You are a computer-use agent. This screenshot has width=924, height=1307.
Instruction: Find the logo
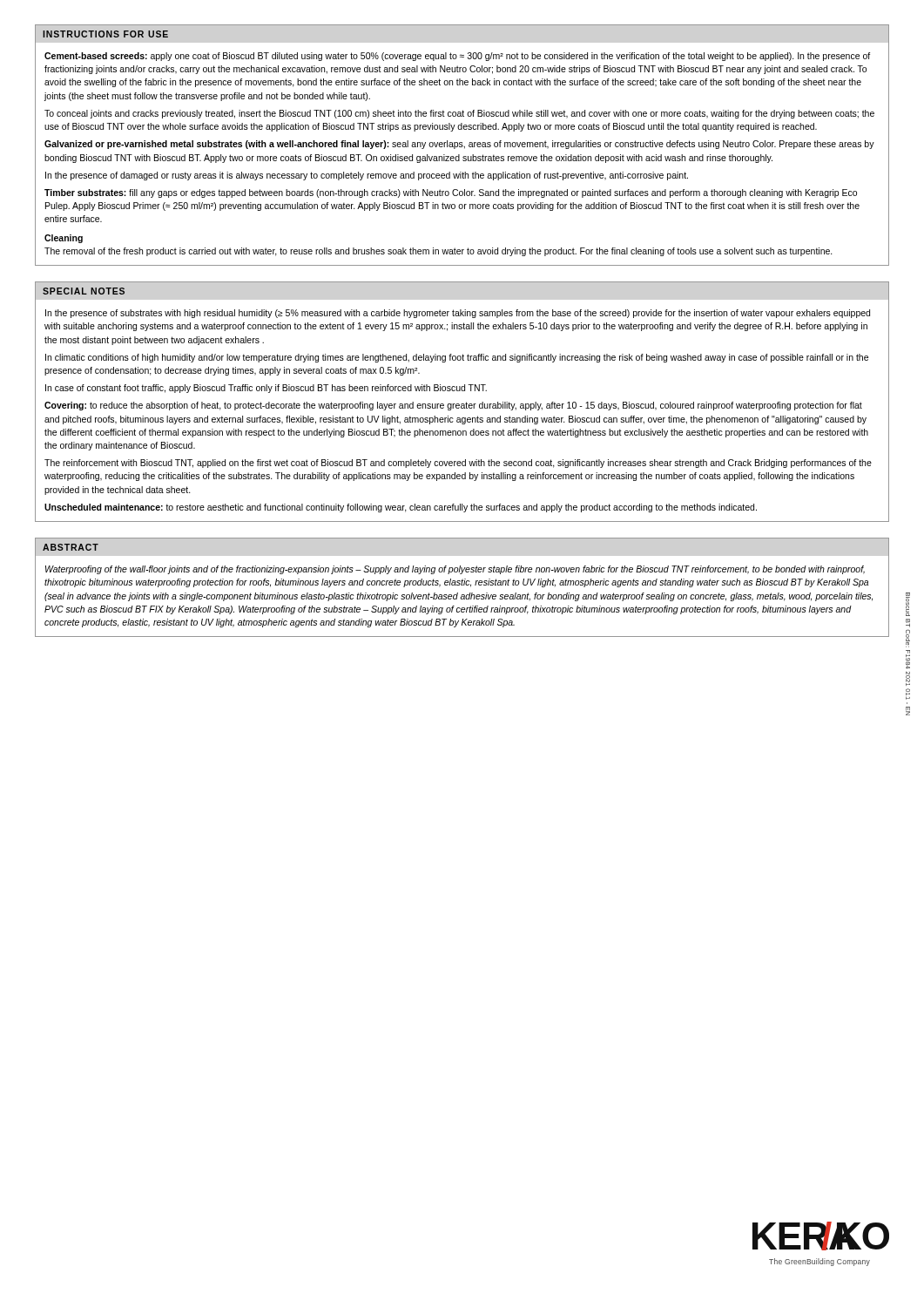click(819, 1243)
